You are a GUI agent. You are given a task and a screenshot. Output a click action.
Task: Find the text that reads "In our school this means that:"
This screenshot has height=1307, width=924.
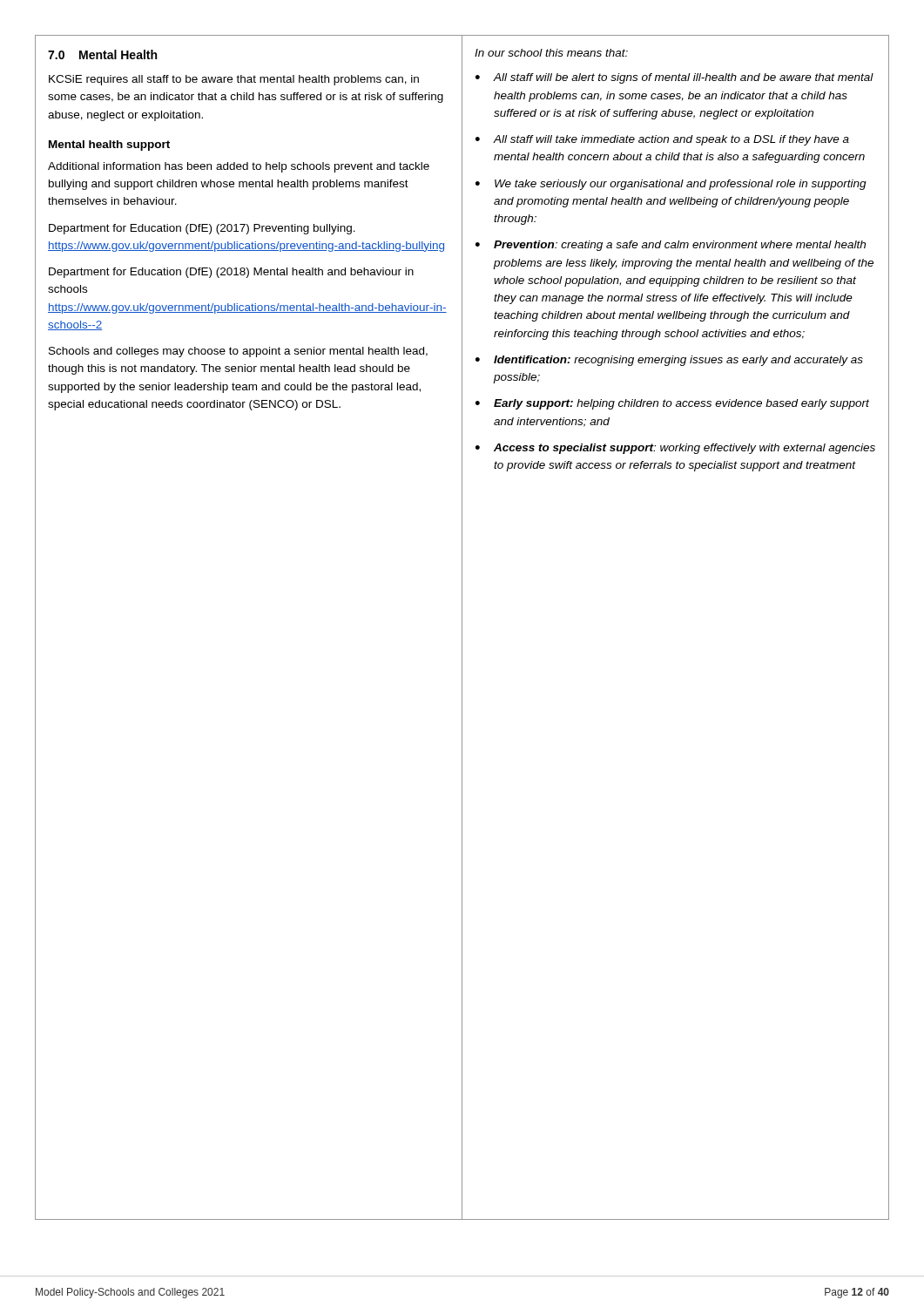[x=551, y=53]
